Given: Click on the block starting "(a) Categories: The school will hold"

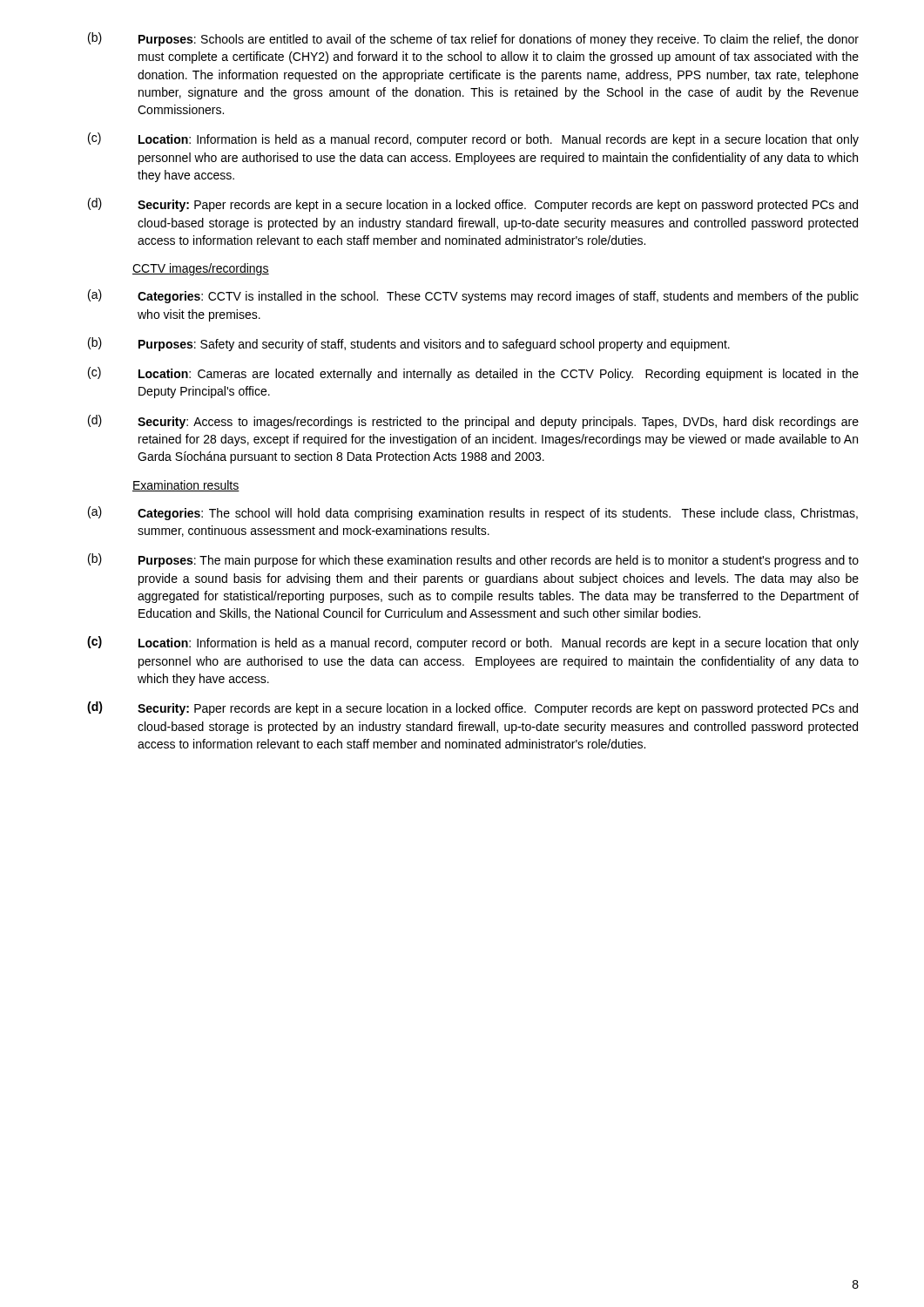Looking at the screenshot, I should (473, 522).
